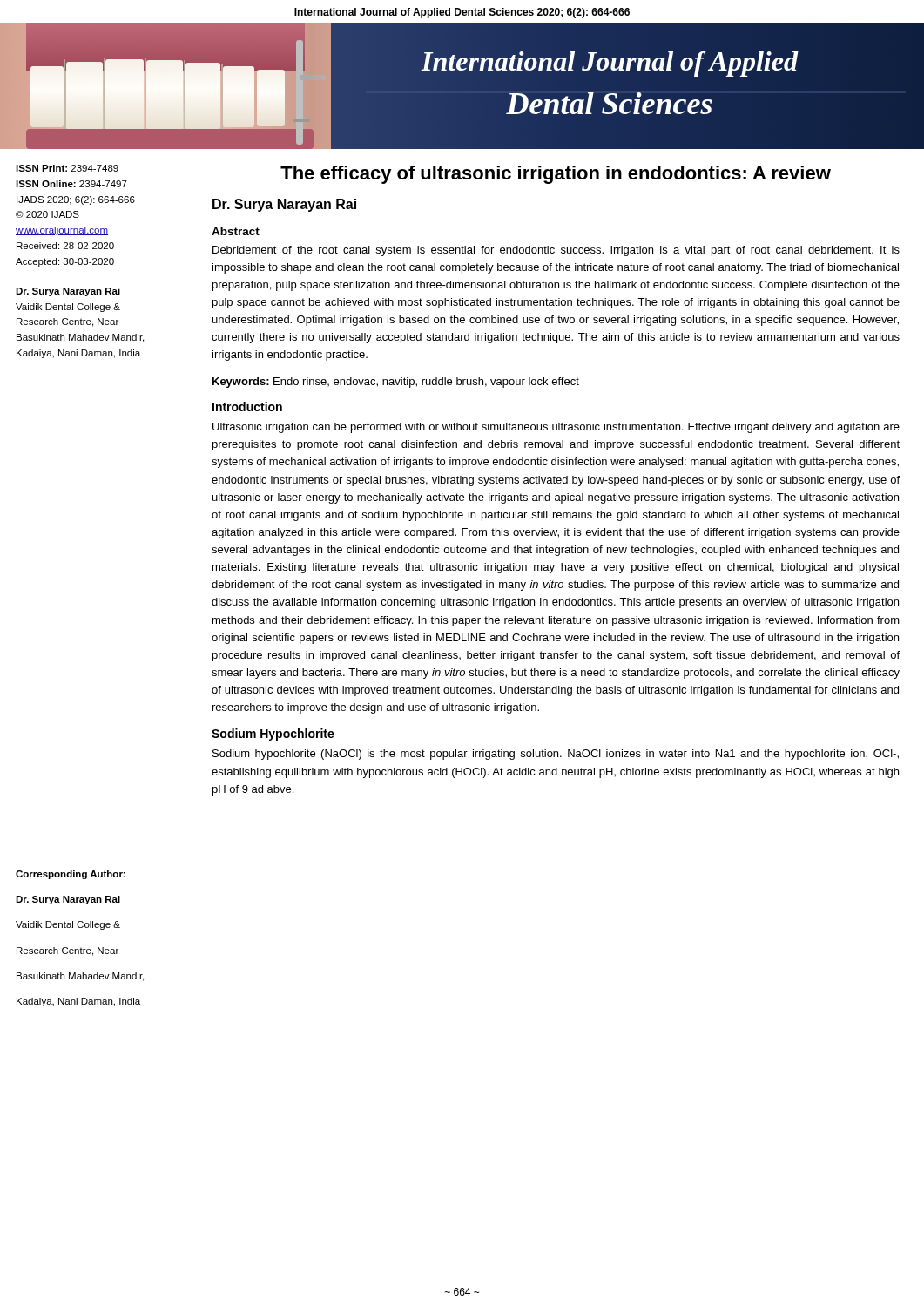The image size is (924, 1307).
Task: Find the title on this page that starts "The efficacy of ultrasonic irrigation in endodontics: A"
Action: [x=556, y=173]
